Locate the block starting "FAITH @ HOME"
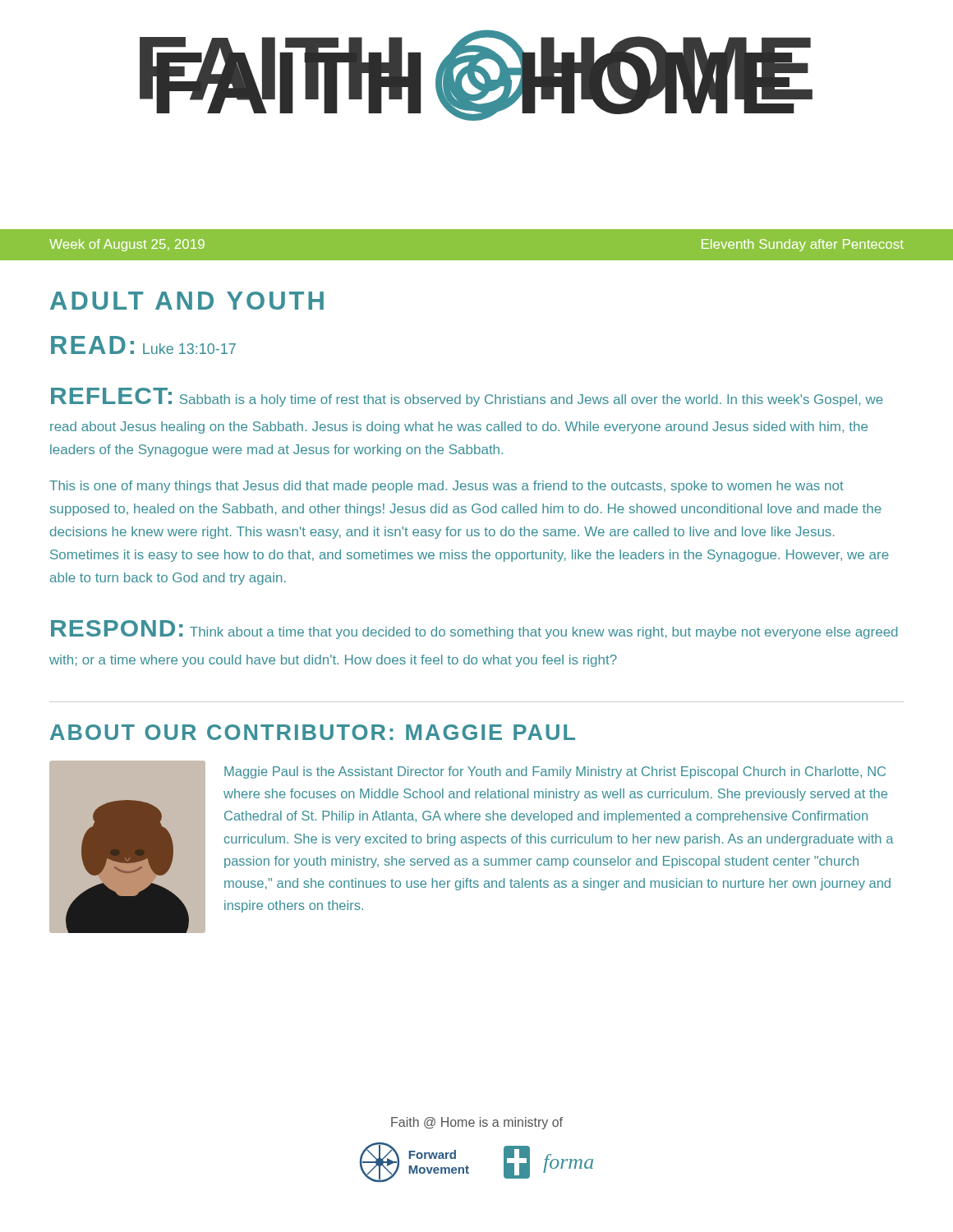Viewport: 953px width, 1232px height. [x=476, y=66]
